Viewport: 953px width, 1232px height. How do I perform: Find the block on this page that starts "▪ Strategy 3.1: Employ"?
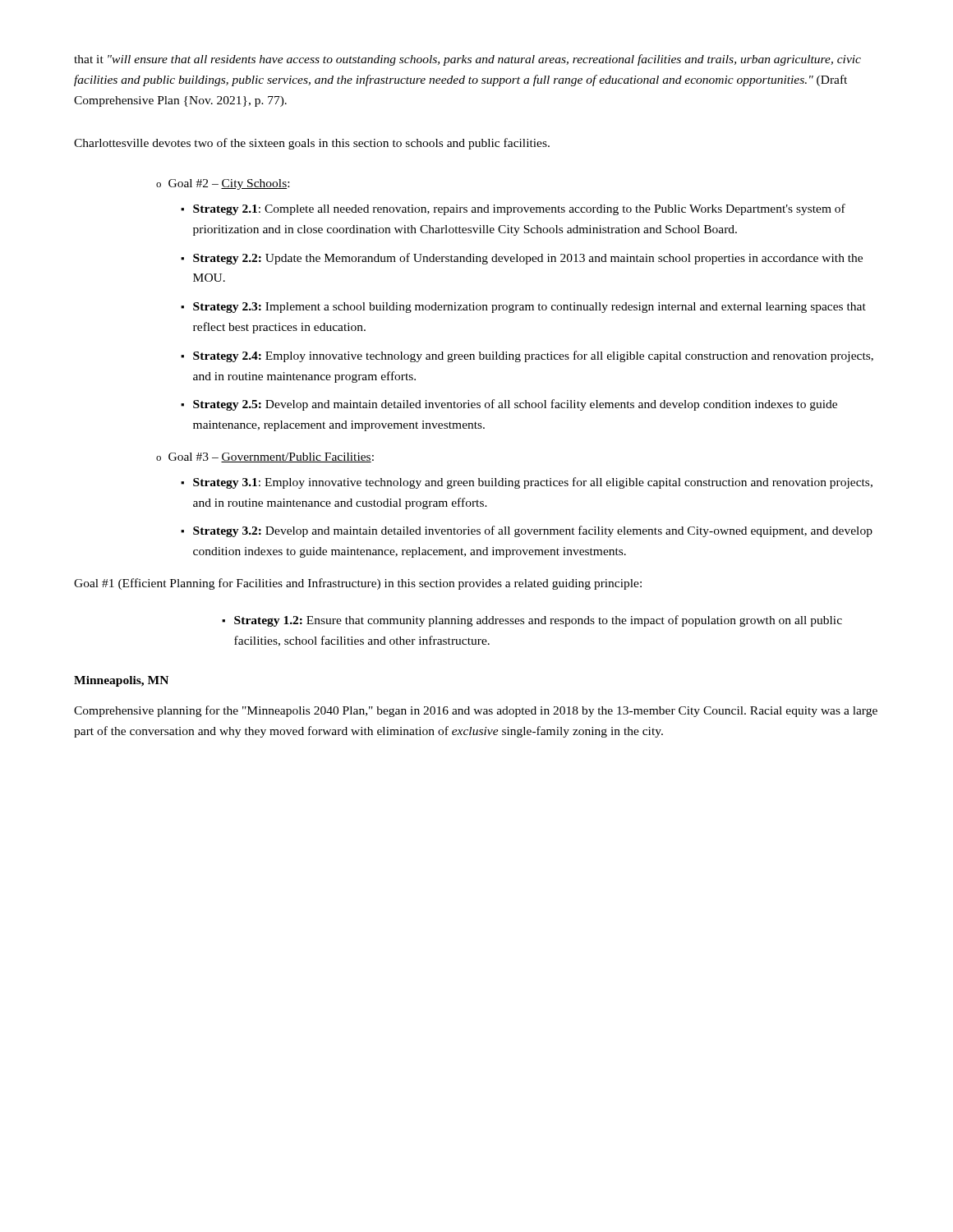(530, 492)
